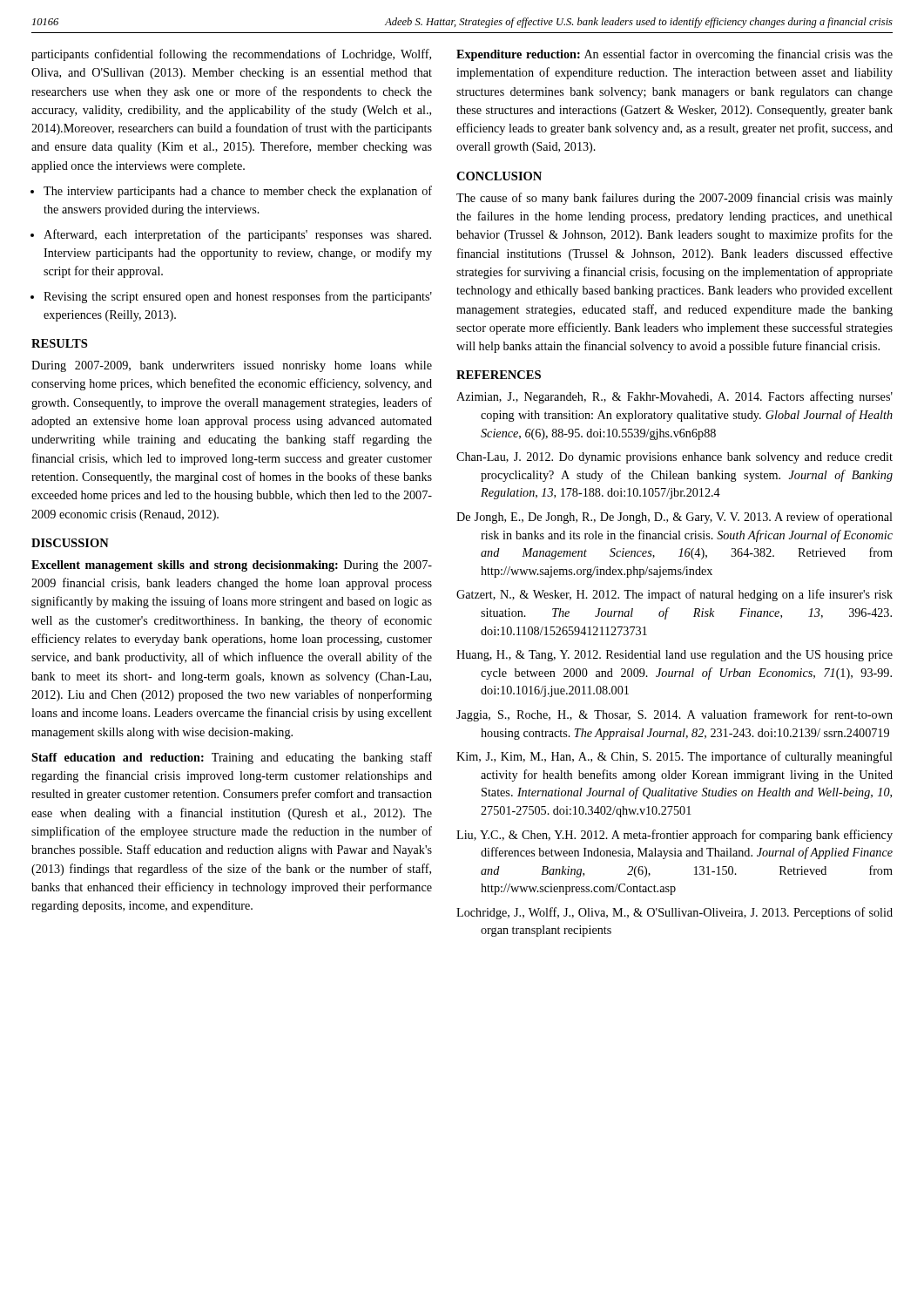Locate the region starting "Liu, Y.C., & Chen, Y.H."
924x1307 pixels.
pyautogui.click(x=675, y=862)
